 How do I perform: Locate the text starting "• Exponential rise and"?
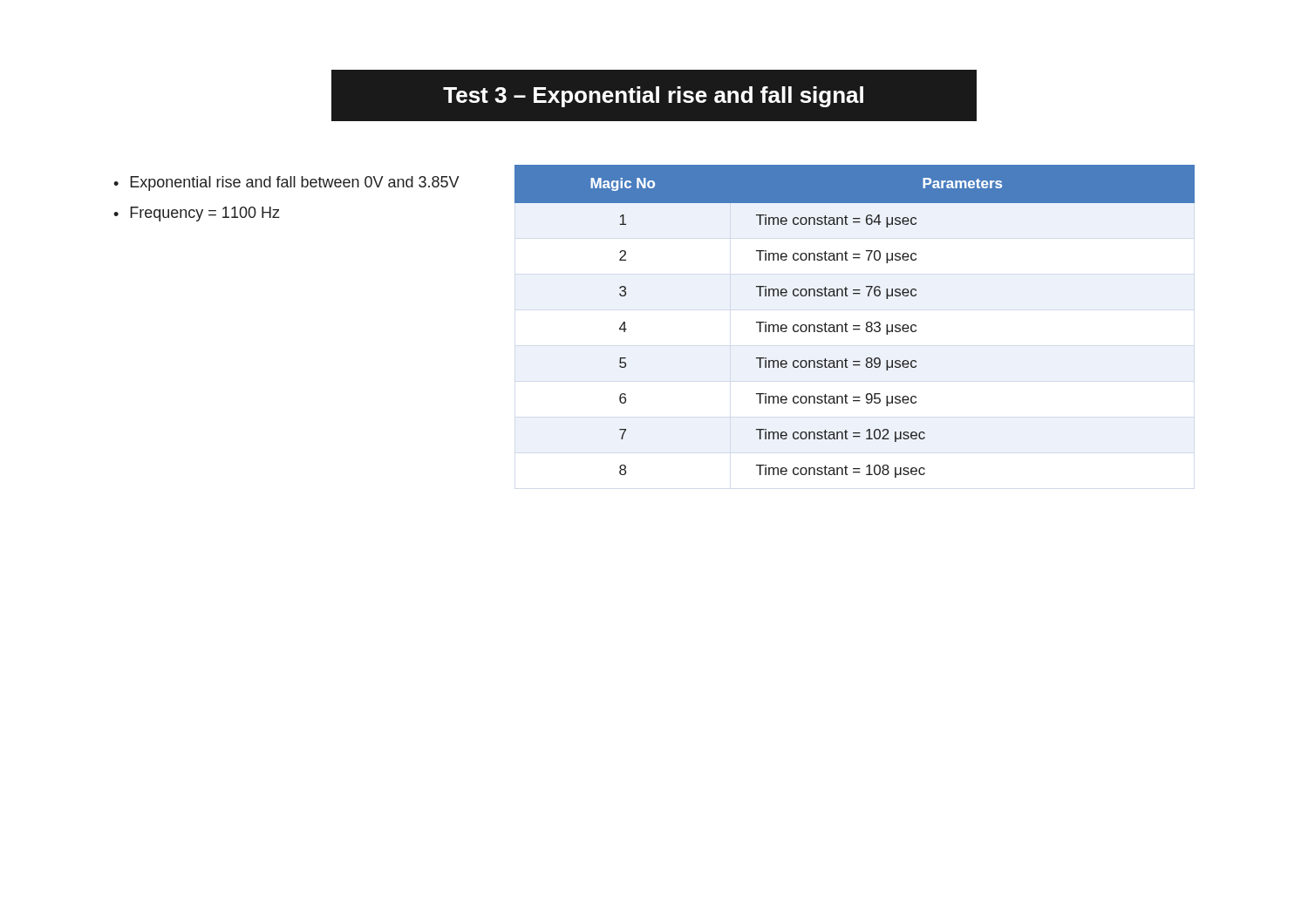[286, 184]
